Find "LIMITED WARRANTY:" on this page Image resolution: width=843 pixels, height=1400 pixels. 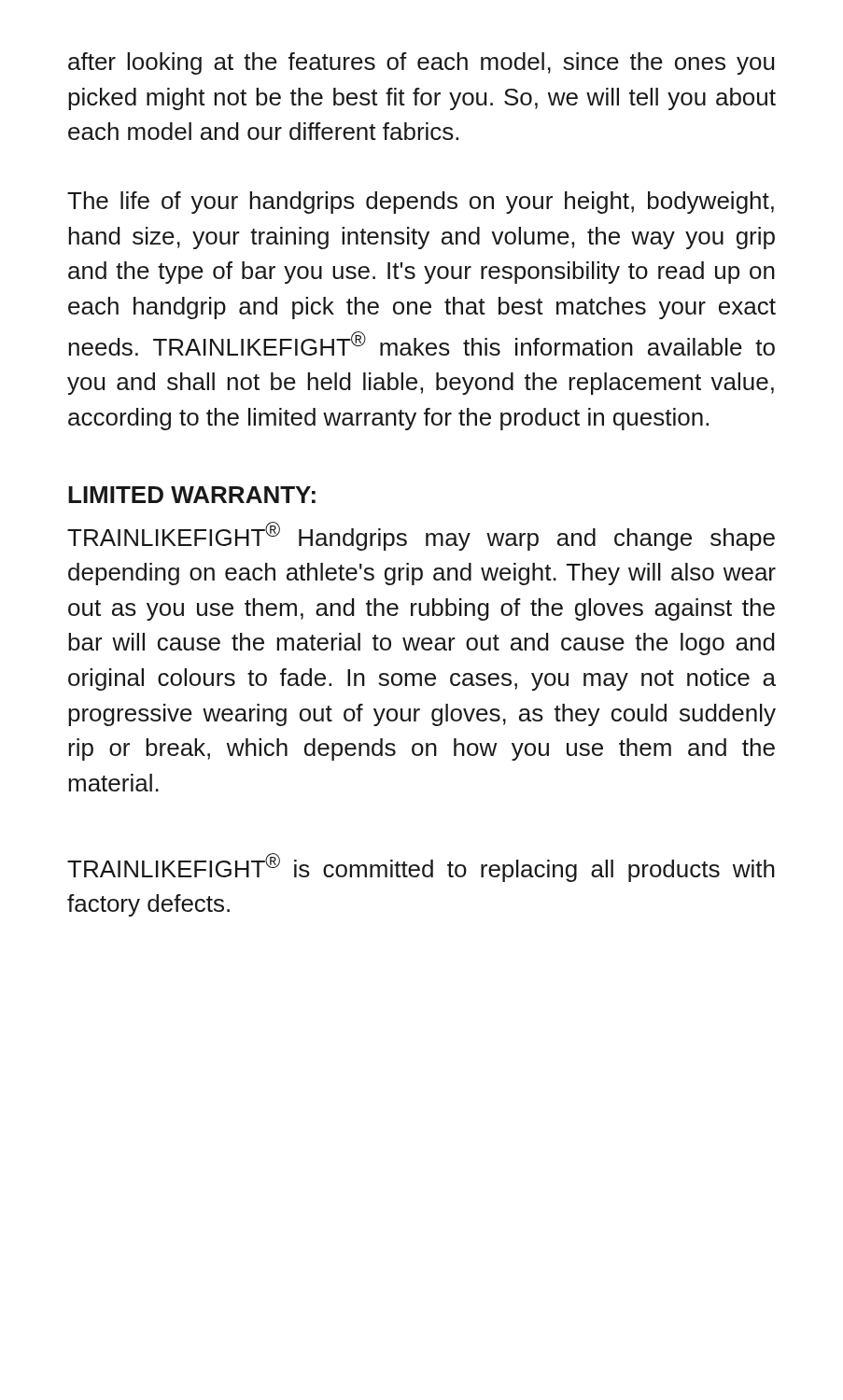(192, 494)
